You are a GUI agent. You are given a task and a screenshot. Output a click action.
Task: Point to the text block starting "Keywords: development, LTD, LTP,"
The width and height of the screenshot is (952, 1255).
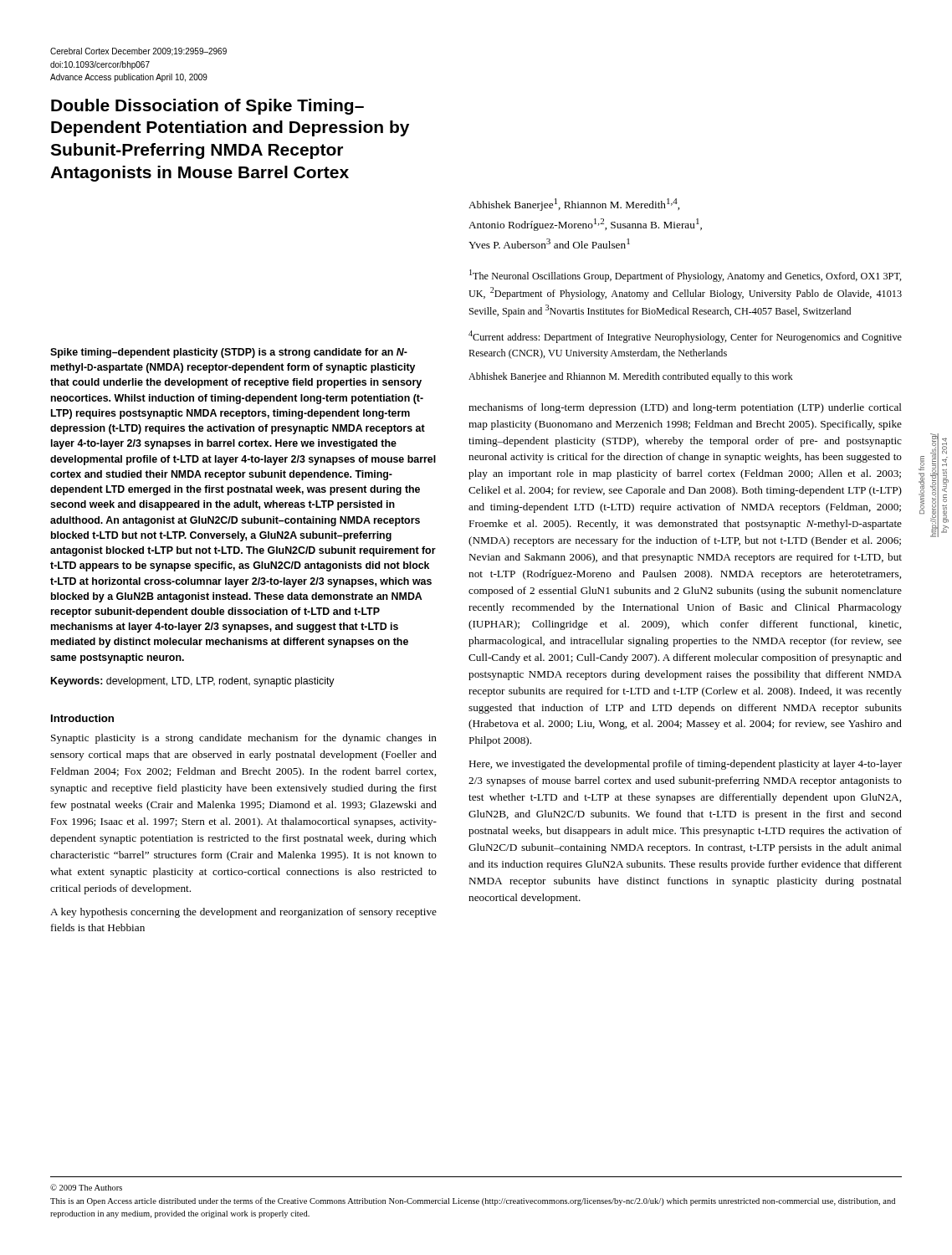pos(192,681)
